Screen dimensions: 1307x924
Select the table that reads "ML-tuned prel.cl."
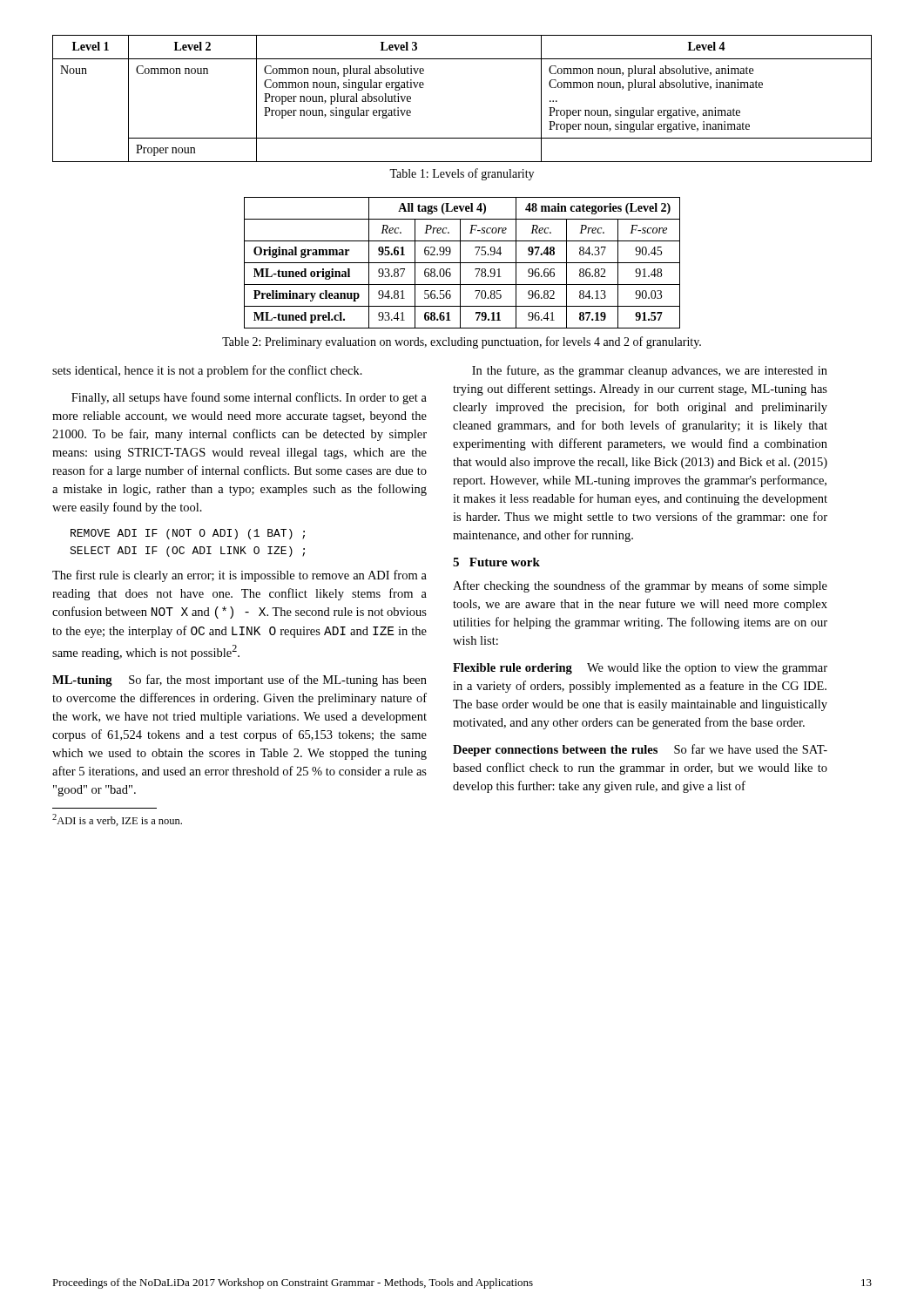tap(462, 263)
